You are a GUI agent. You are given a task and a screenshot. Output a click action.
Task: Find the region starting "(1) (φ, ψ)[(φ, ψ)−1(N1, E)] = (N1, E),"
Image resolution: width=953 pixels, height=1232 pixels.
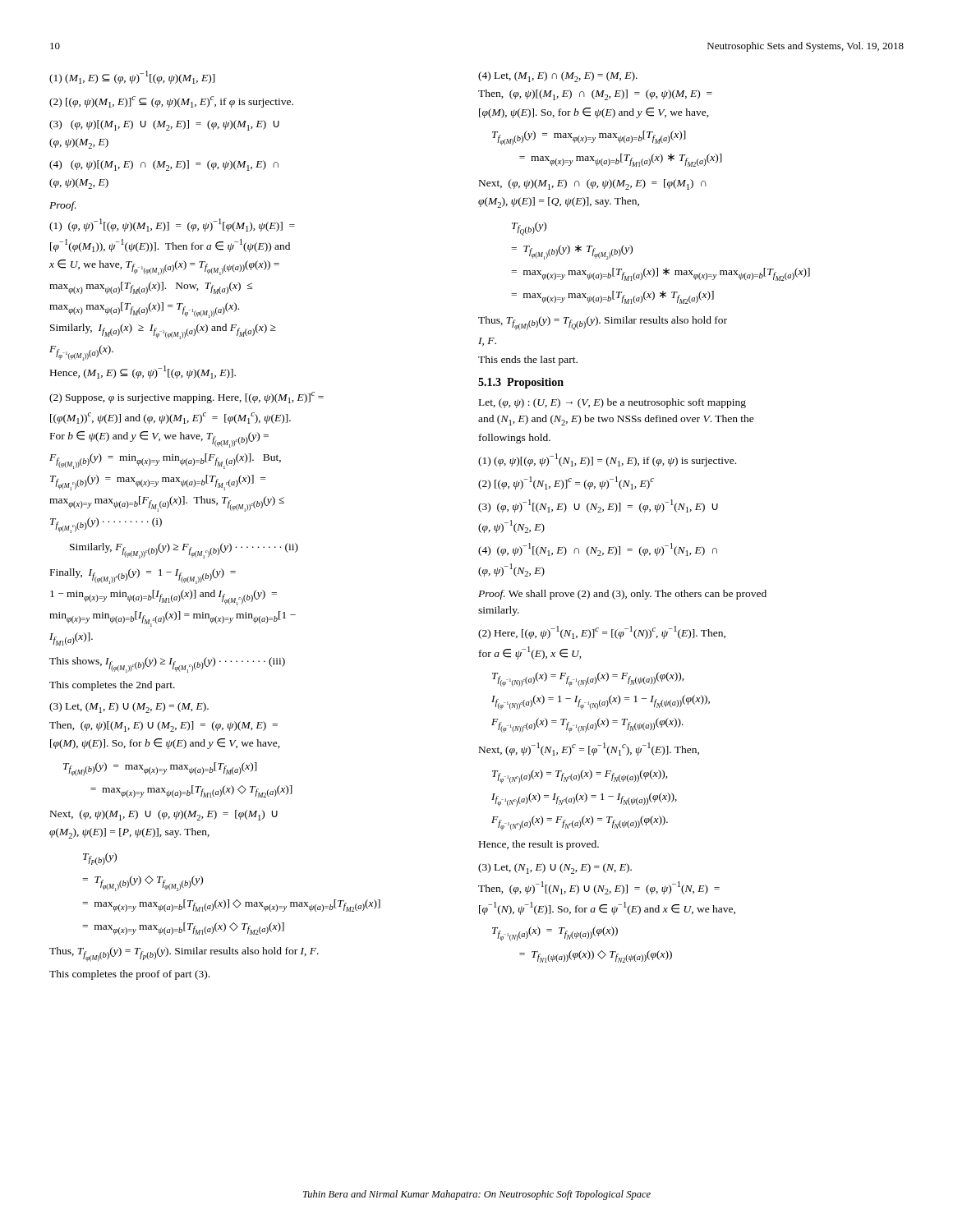[608, 460]
